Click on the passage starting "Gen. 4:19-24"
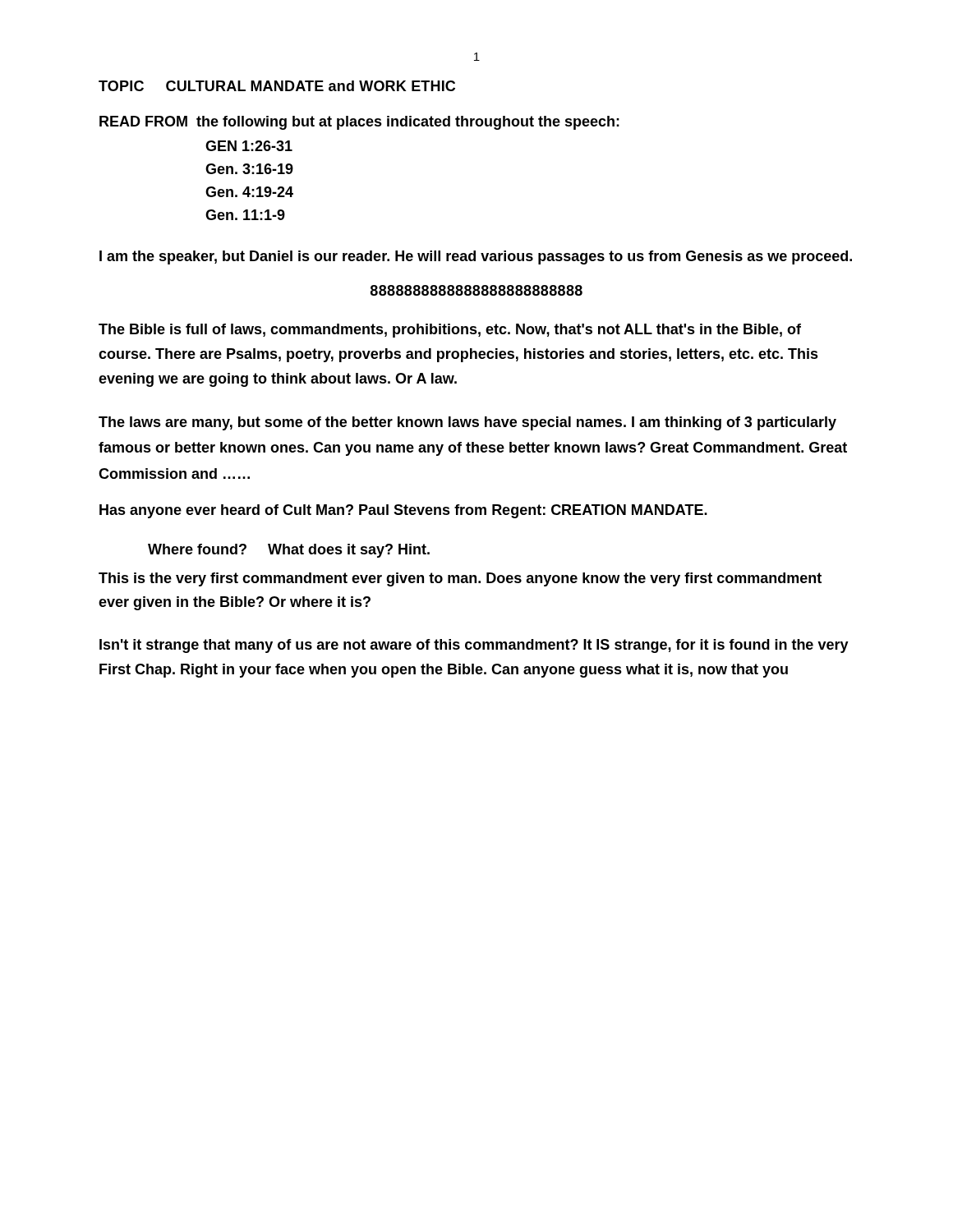Image resolution: width=953 pixels, height=1232 pixels. 249,192
